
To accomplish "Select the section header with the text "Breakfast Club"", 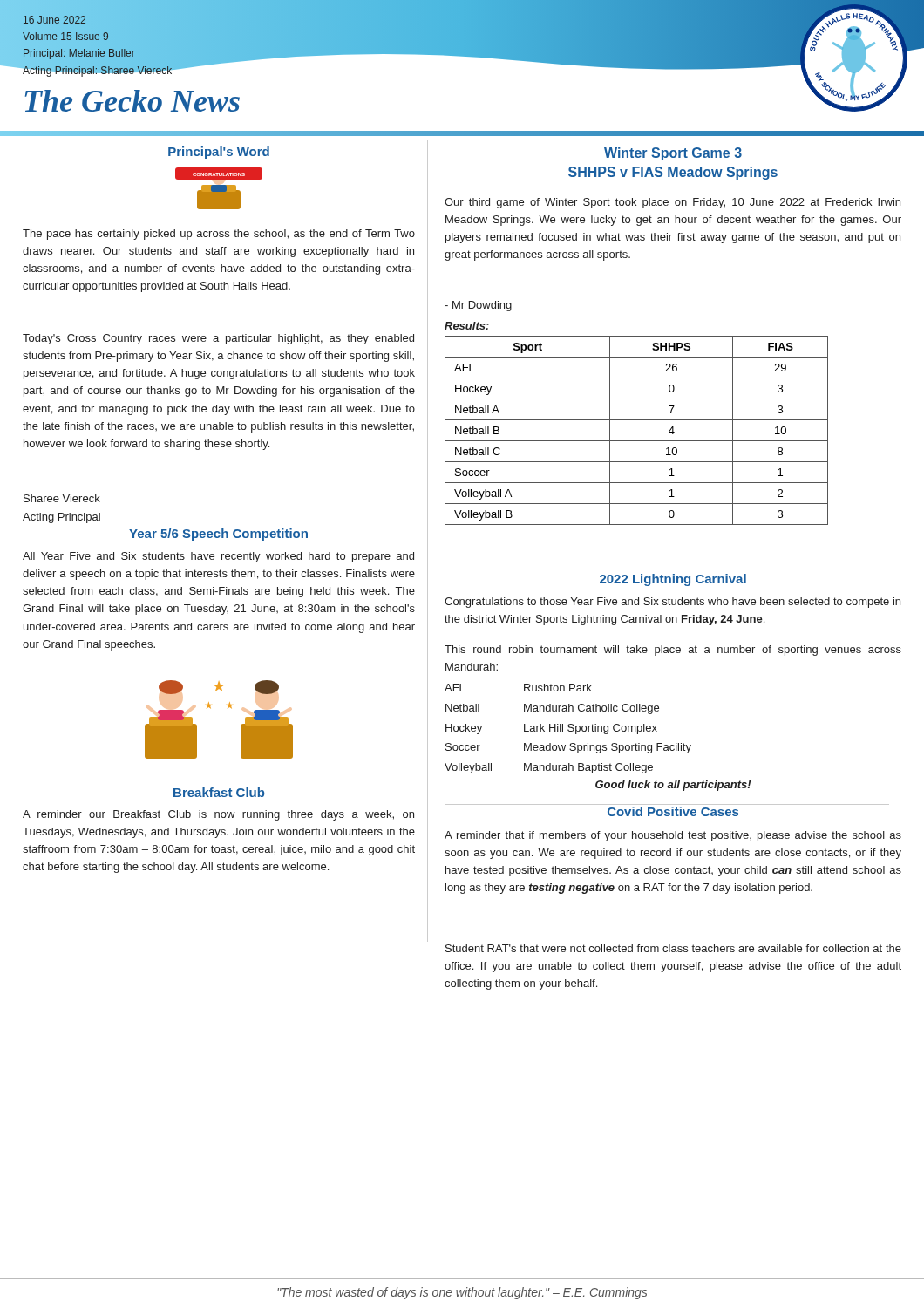I will coord(219,792).
